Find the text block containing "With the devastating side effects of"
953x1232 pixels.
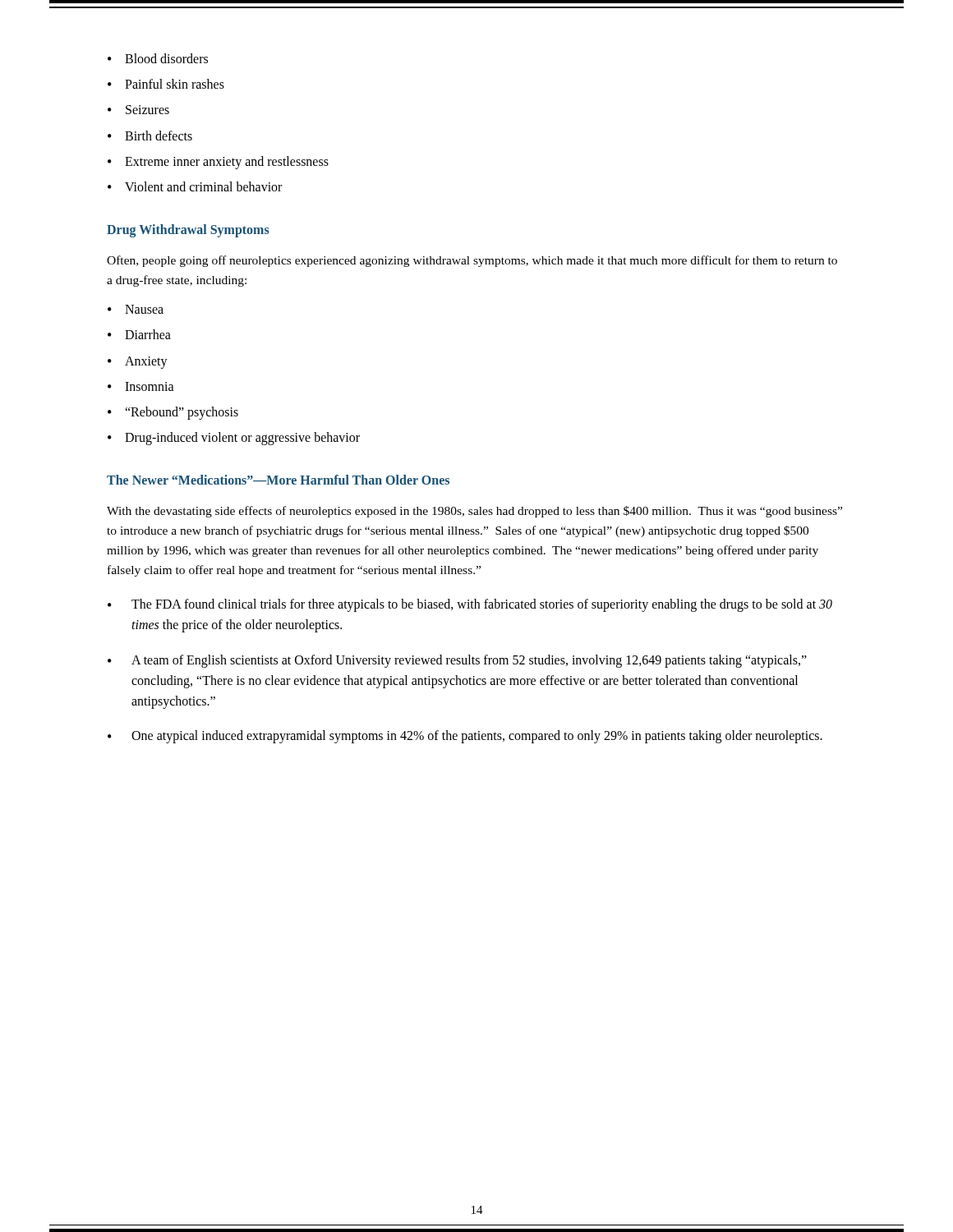[x=475, y=540]
